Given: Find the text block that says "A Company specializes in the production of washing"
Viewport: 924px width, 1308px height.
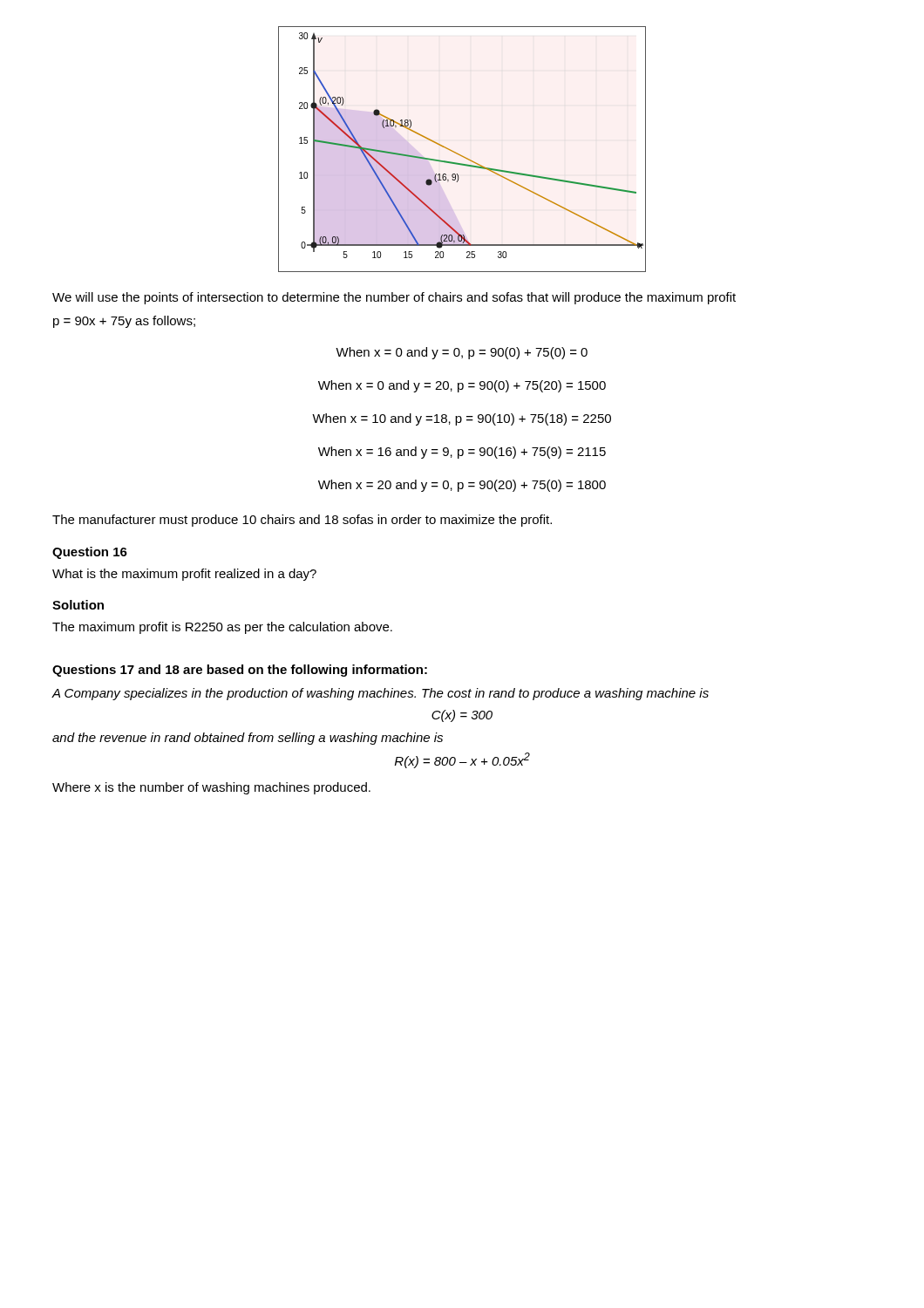Looking at the screenshot, I should (380, 694).
